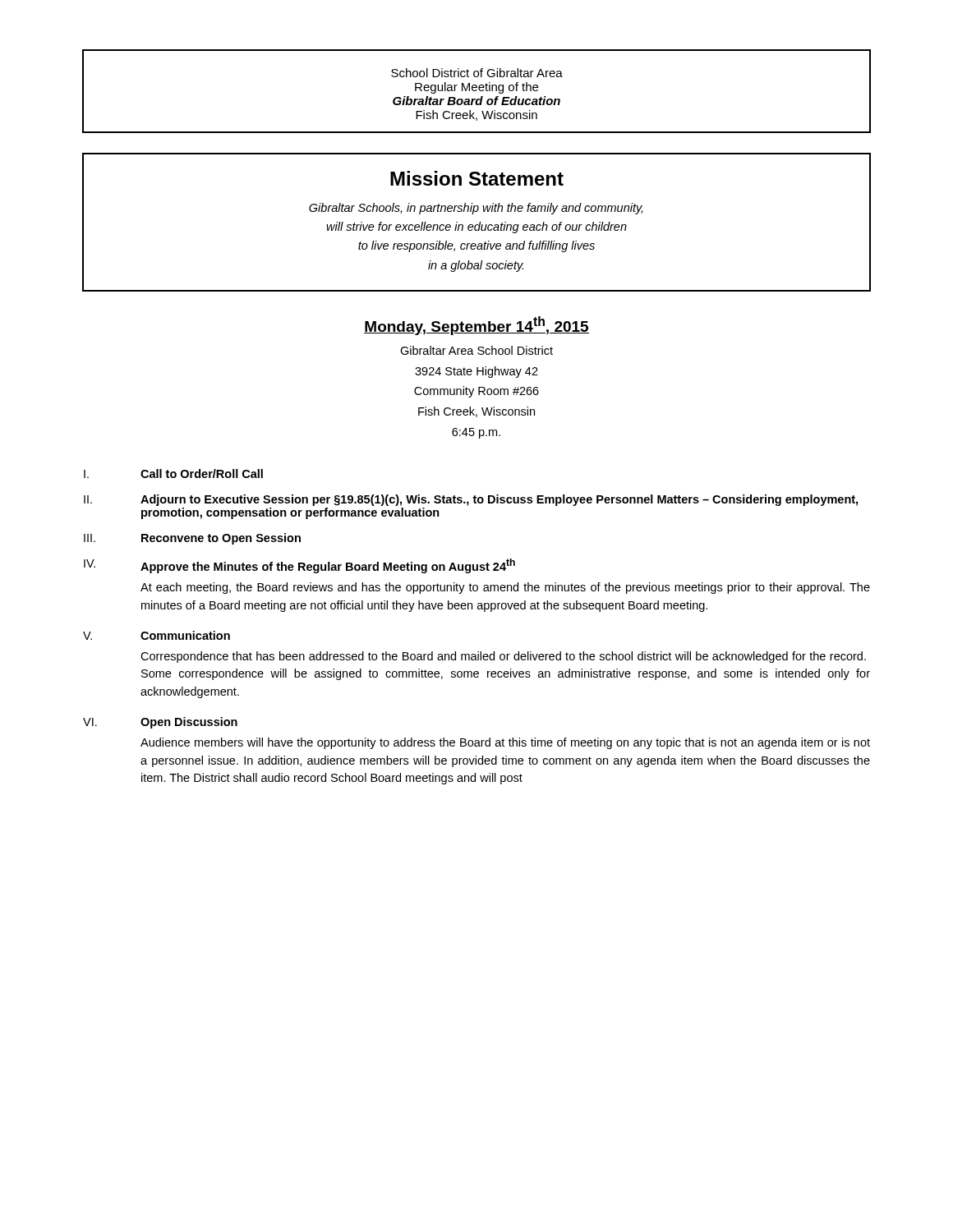Click where it says "Open Discussion"
Screen dimensions: 1232x953
(189, 722)
